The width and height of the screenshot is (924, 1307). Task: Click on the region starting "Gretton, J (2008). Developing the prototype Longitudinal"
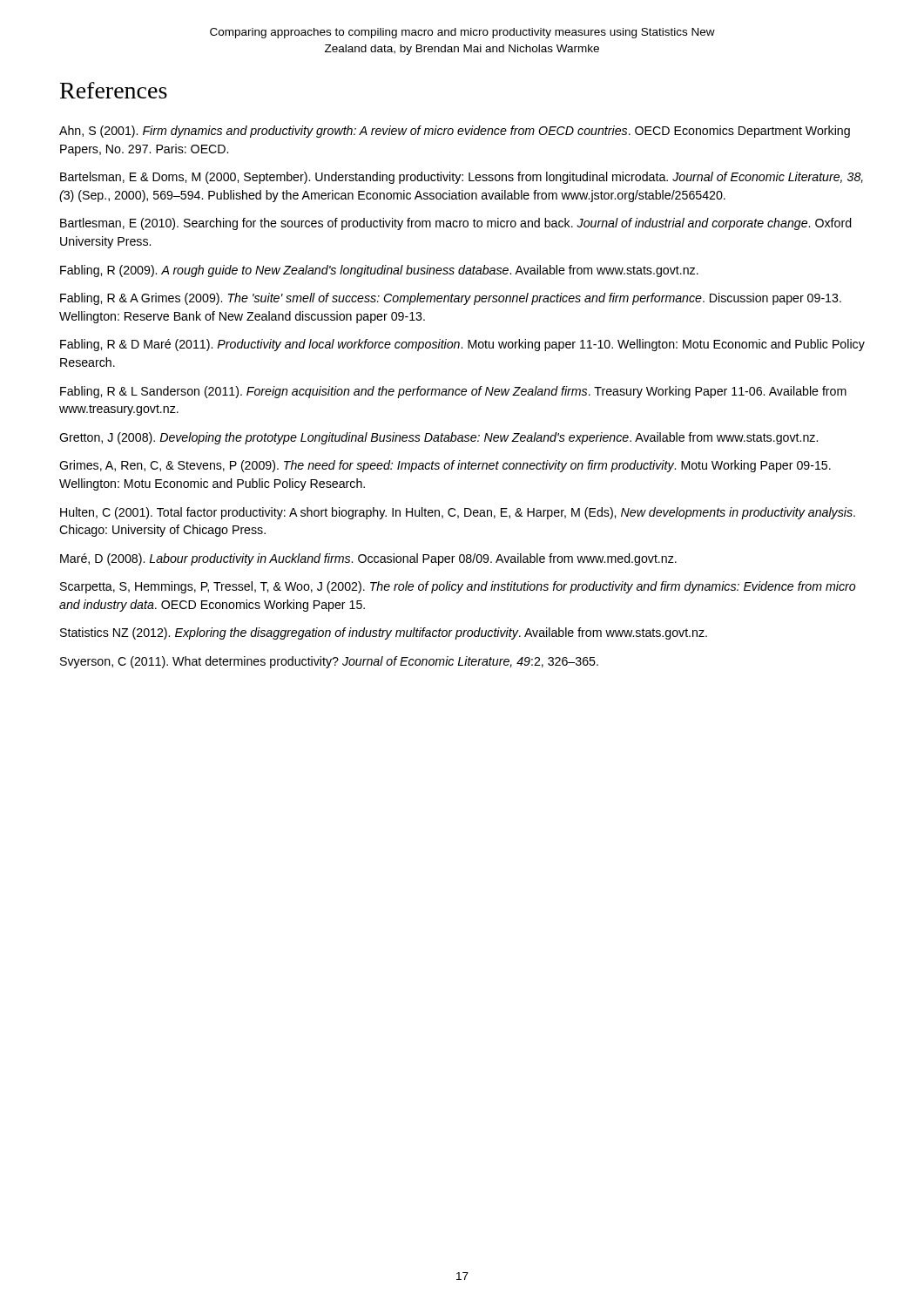click(x=439, y=437)
